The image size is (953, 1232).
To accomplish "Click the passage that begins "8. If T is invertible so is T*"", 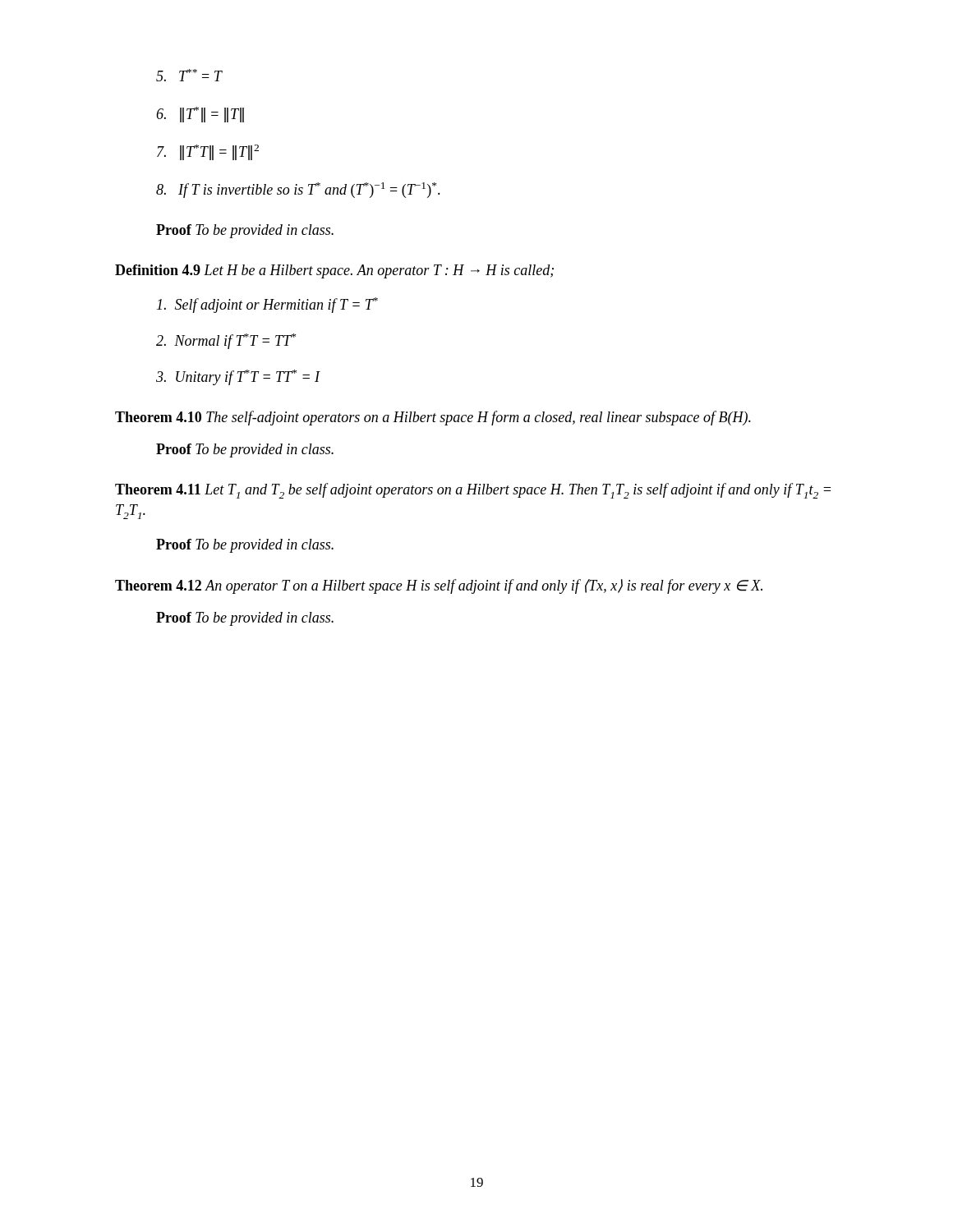I will 298,188.
